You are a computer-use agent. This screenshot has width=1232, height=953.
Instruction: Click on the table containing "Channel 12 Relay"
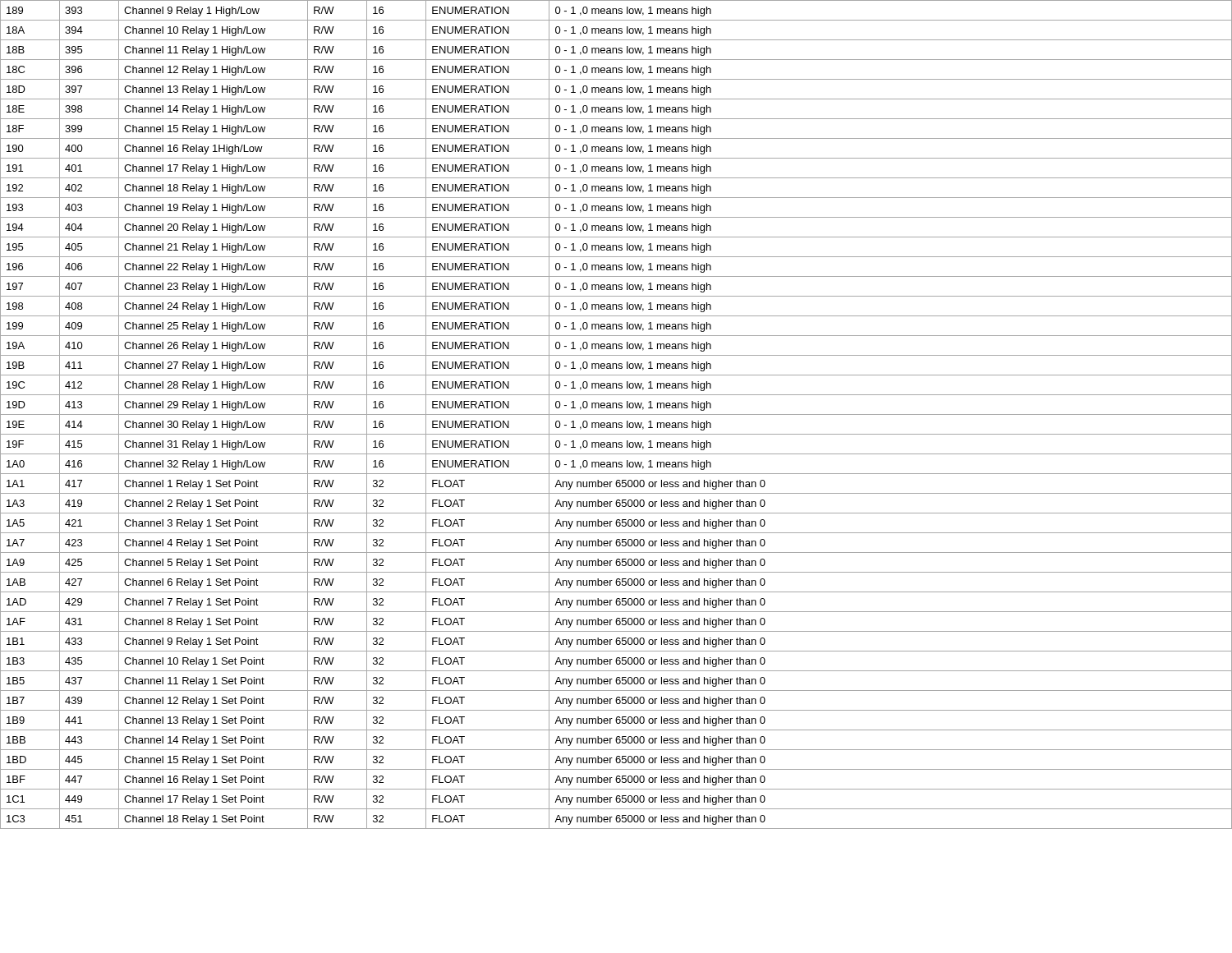click(616, 414)
